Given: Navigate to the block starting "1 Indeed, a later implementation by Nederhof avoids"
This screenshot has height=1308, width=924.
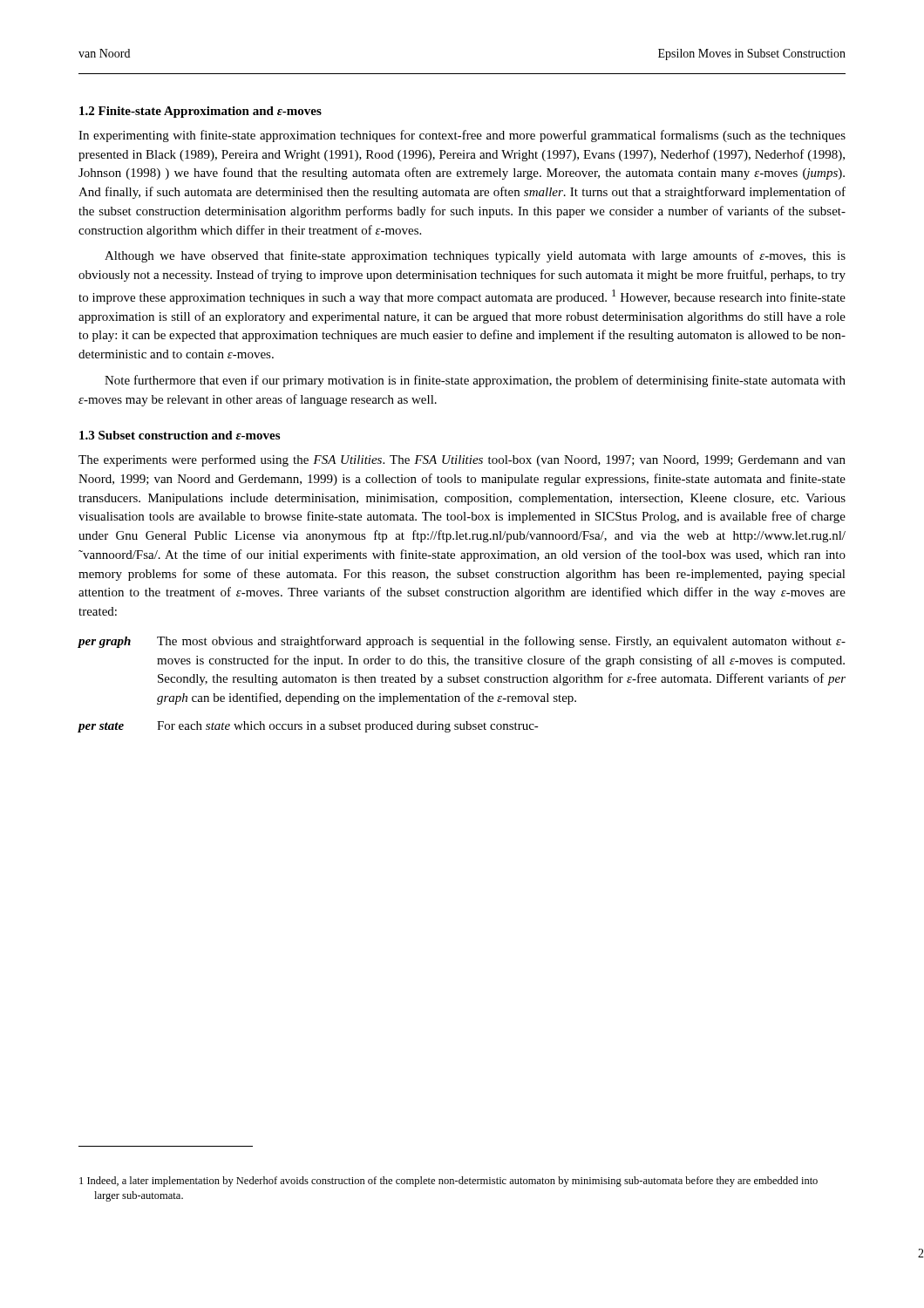Looking at the screenshot, I should coord(448,1188).
